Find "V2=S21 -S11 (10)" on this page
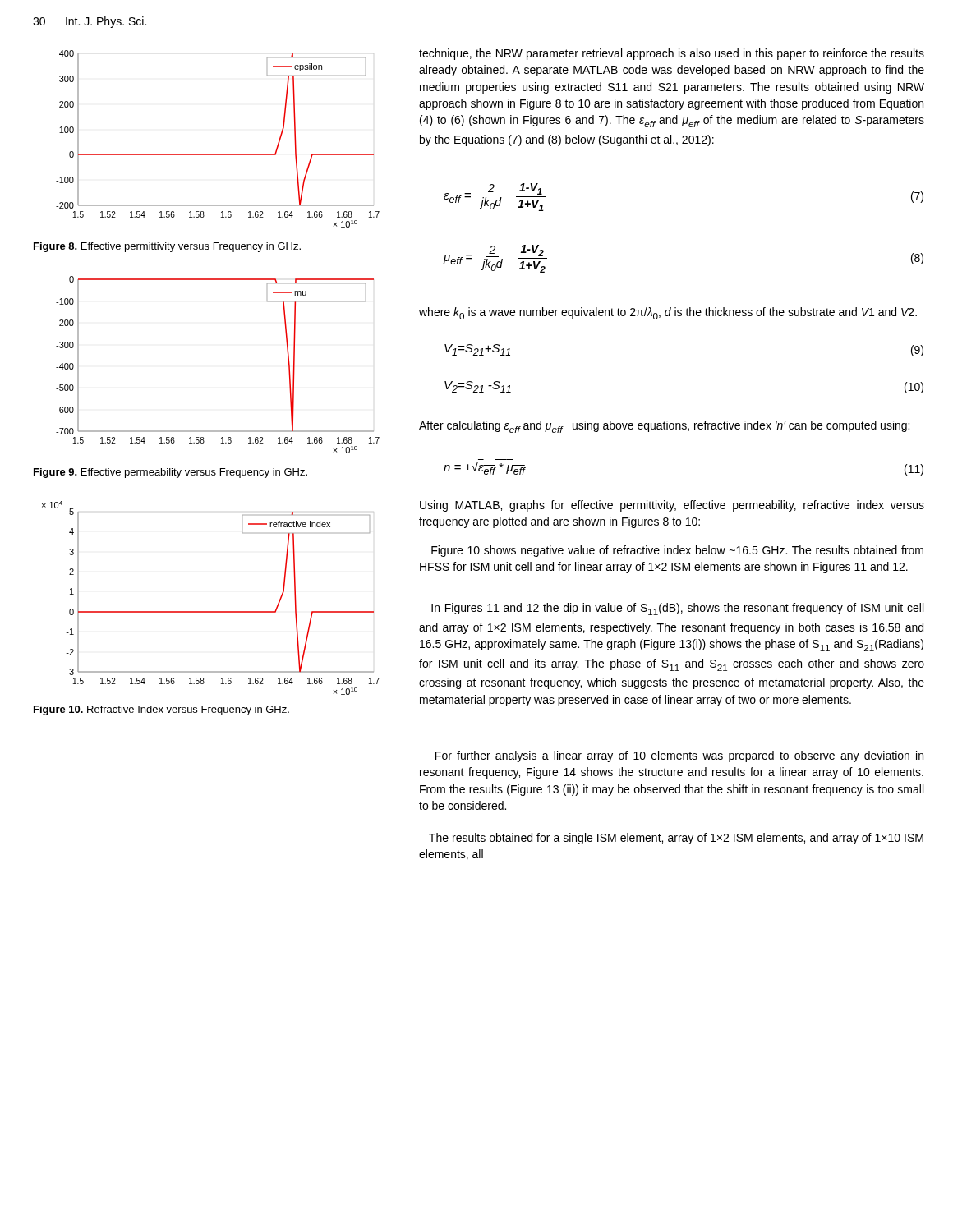953x1232 pixels. coord(471,387)
